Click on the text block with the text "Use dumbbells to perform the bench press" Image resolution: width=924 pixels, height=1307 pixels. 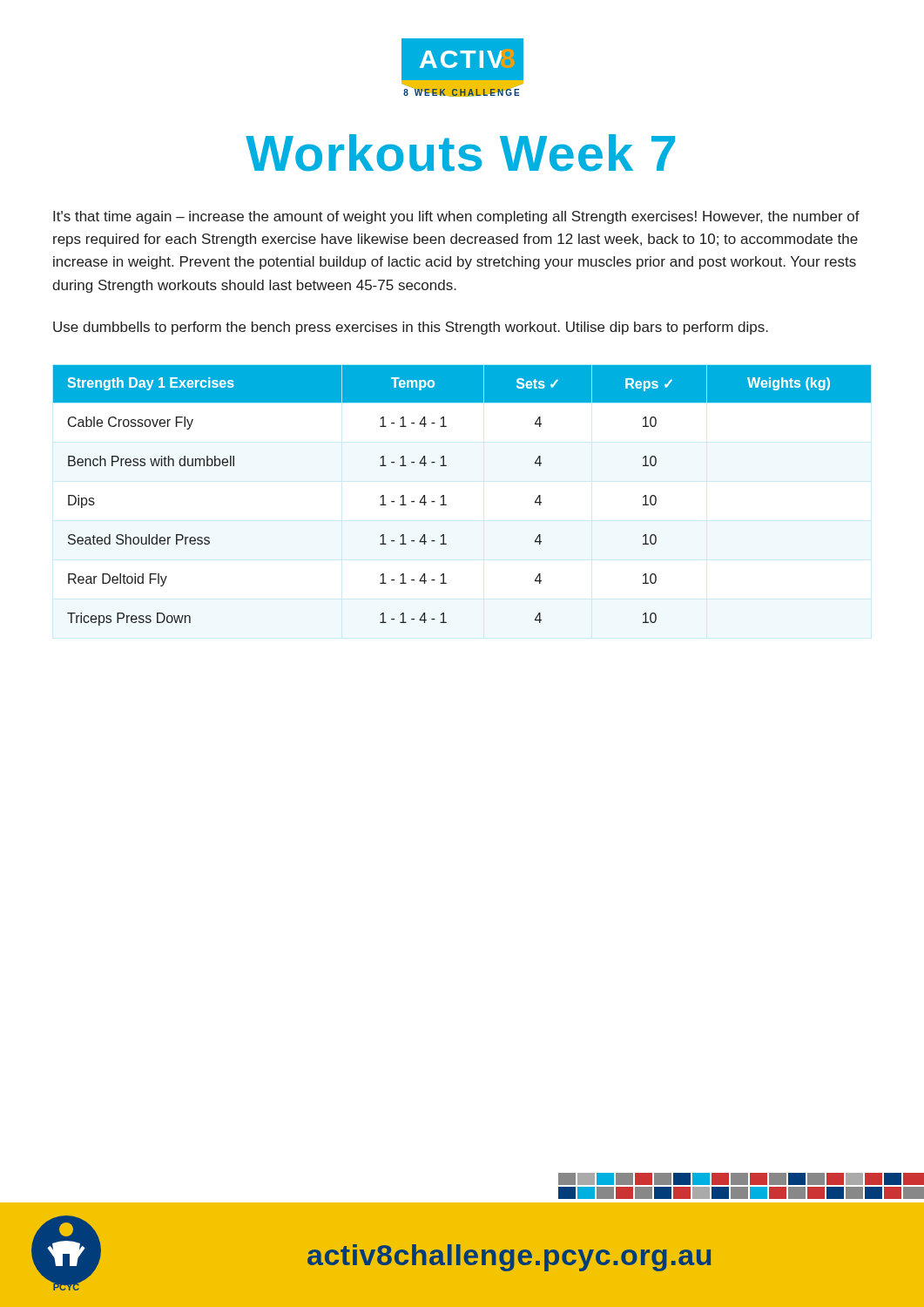411,327
